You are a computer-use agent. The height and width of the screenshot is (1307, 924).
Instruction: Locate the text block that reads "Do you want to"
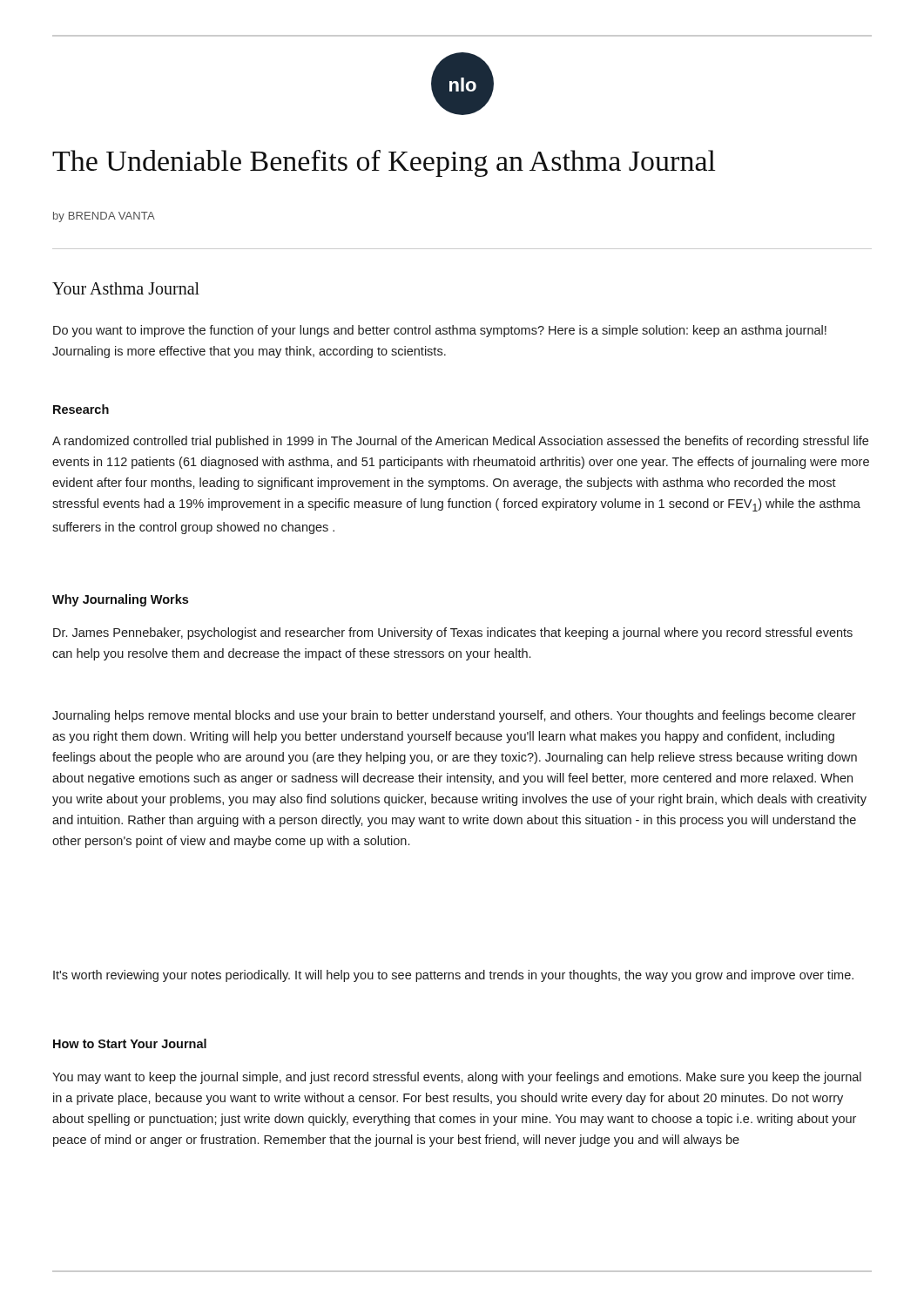pos(440,341)
